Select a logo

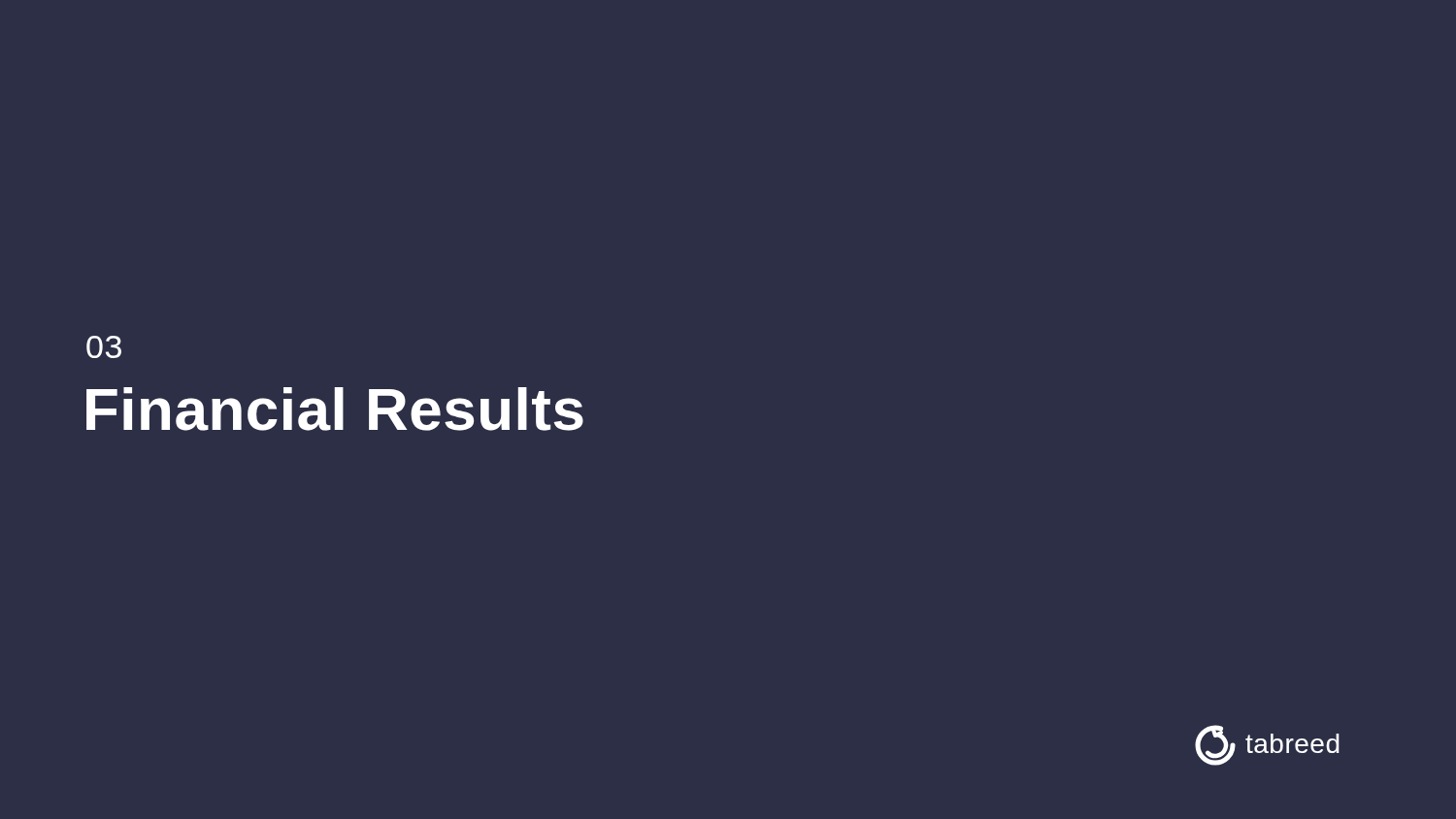pos(1289,745)
